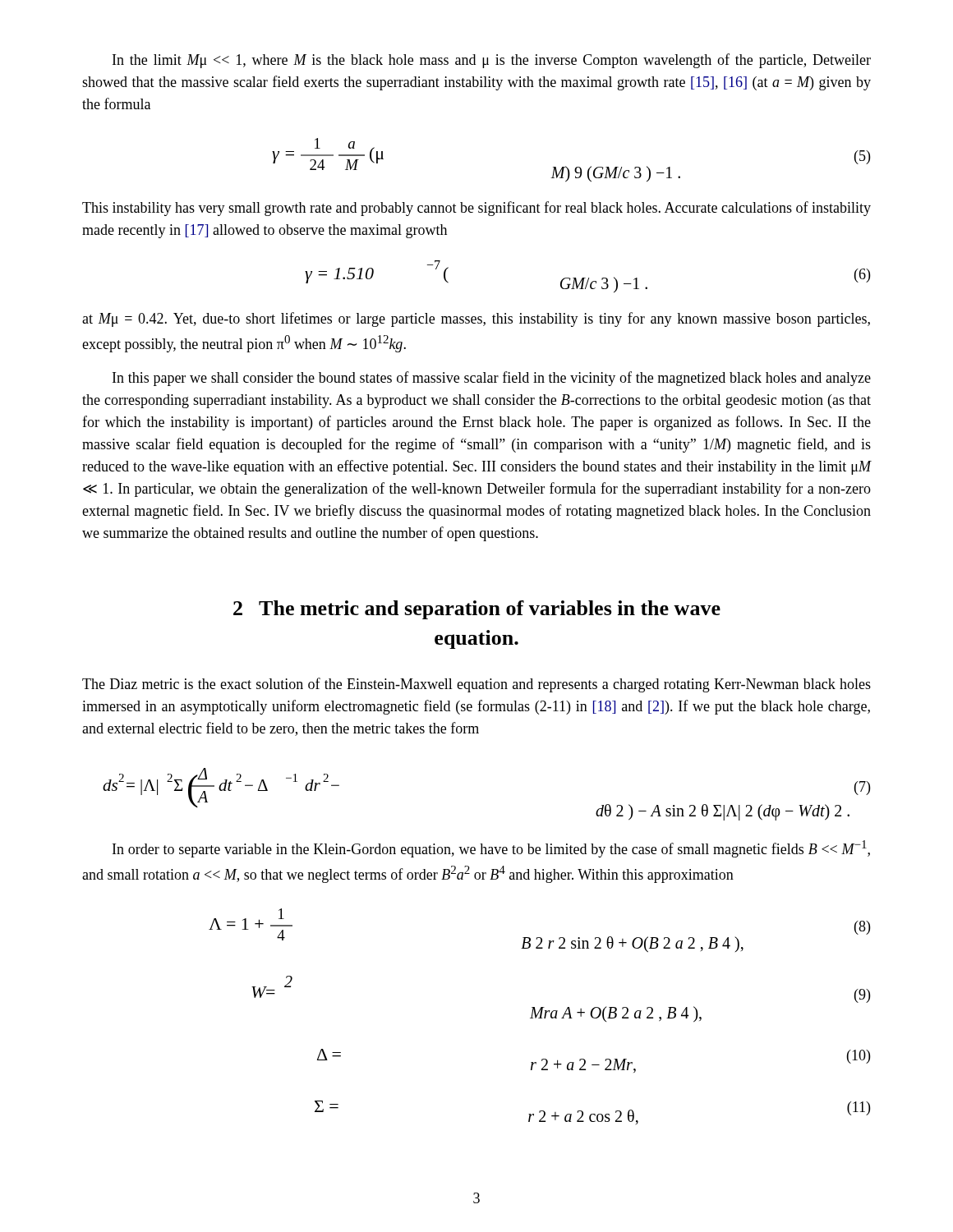The height and width of the screenshot is (1232, 953).
Task: Select the block starting "In this paper we"
Action: pos(476,456)
